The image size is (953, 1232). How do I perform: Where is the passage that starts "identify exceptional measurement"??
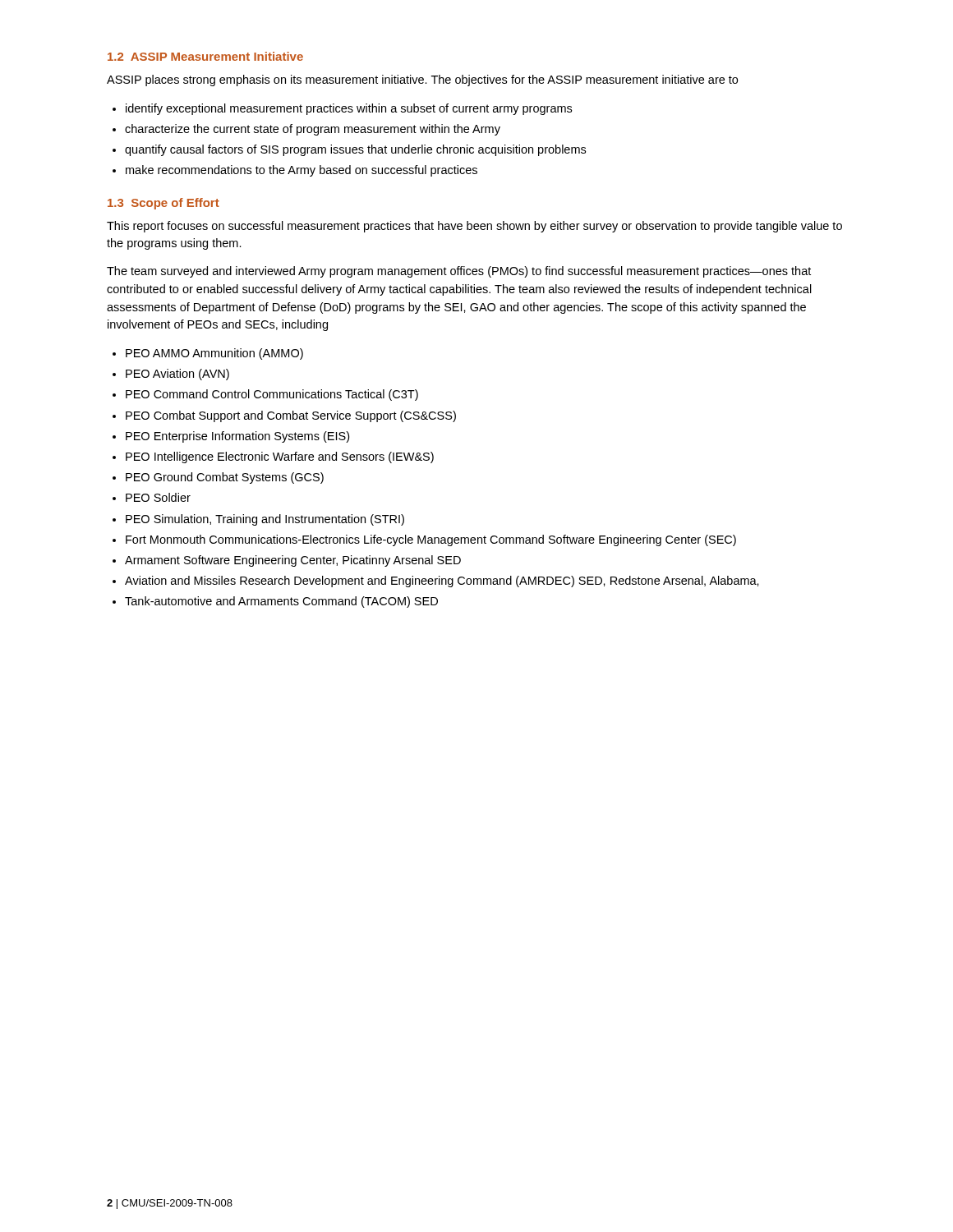349,108
